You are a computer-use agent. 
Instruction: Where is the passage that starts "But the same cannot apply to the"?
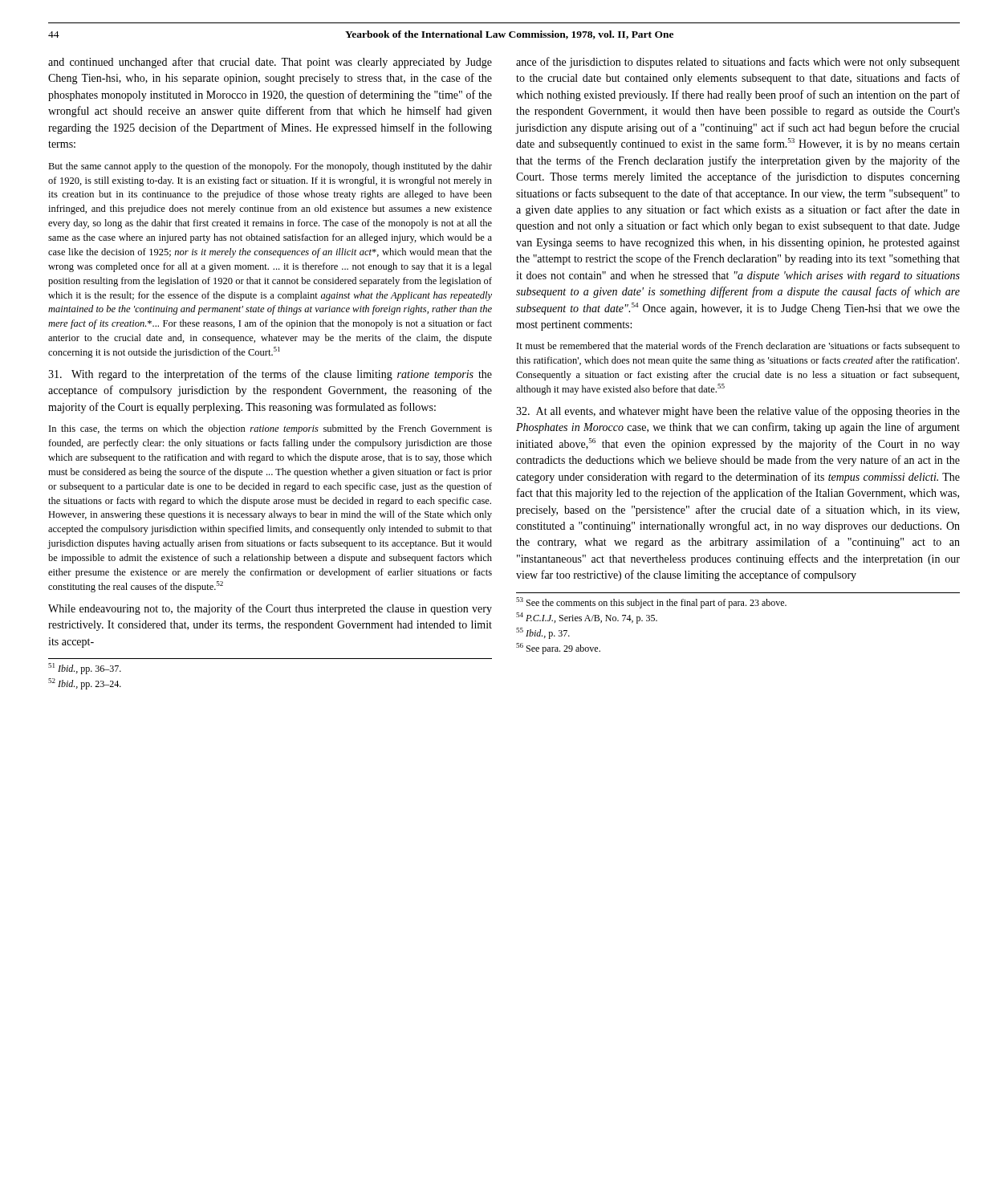270,260
